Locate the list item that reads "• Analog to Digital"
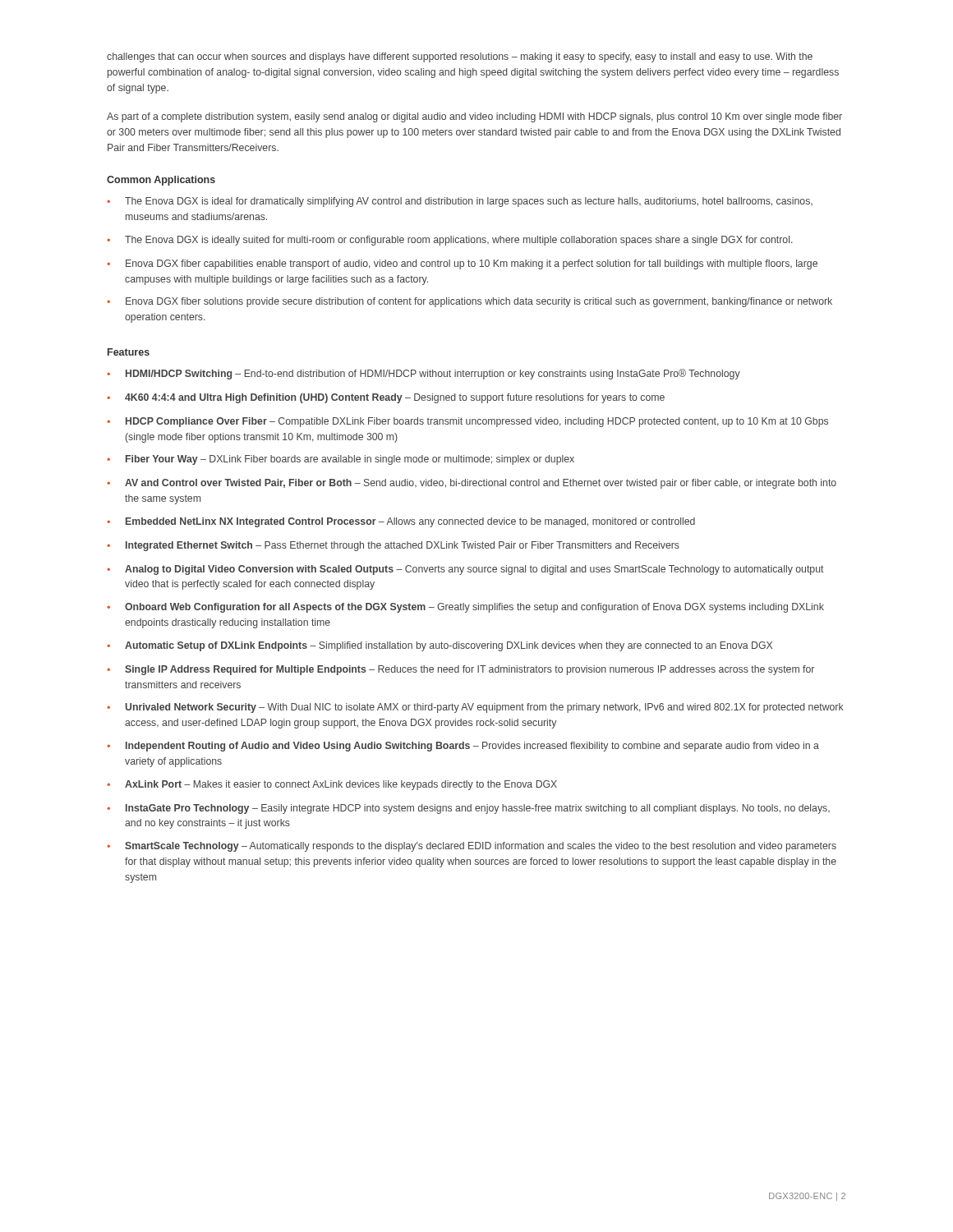Viewport: 953px width, 1232px height. point(476,577)
